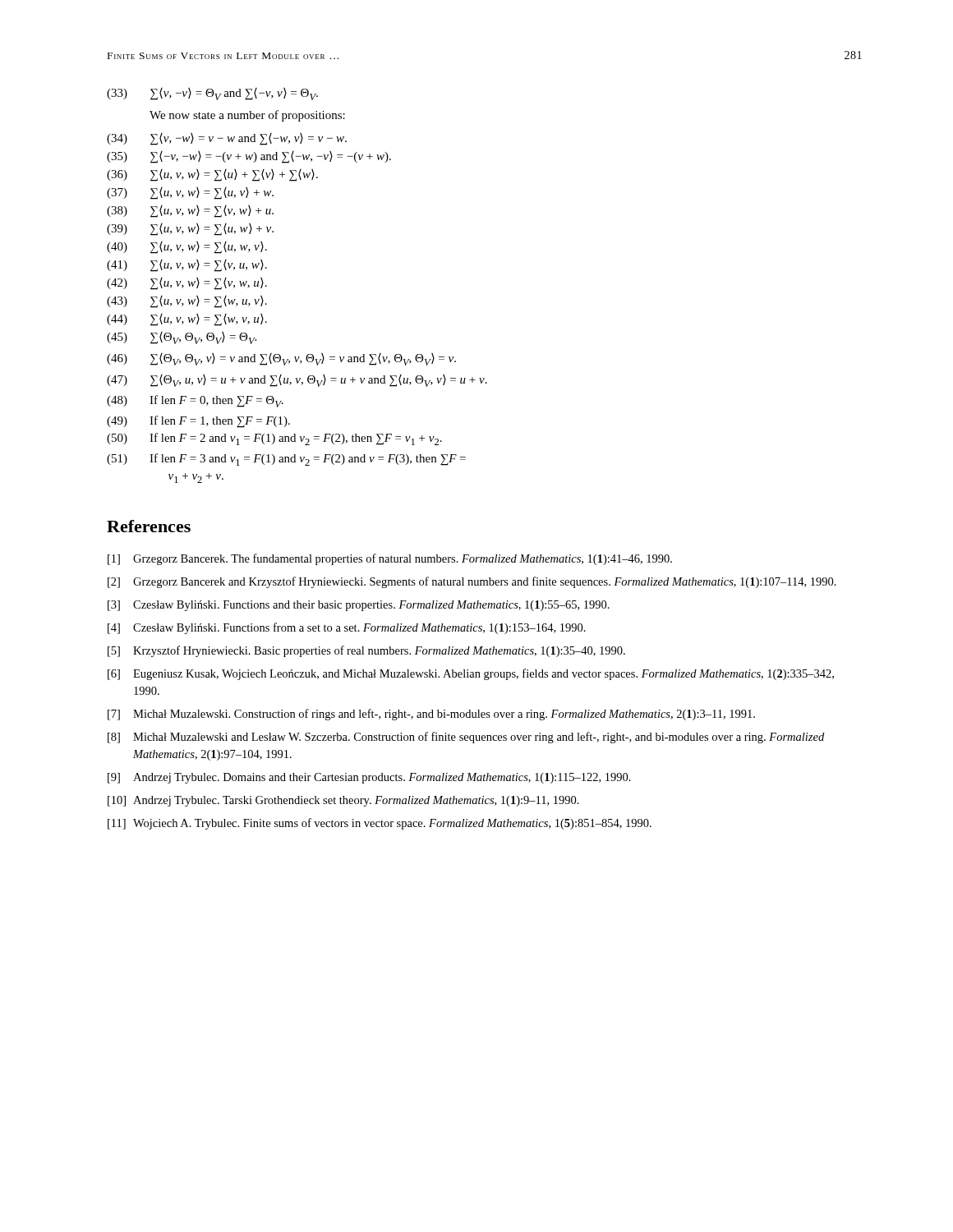The width and height of the screenshot is (953, 1232).
Task: Find the formula with the text "(37) ∑⟨u, v,"
Action: tap(190, 193)
